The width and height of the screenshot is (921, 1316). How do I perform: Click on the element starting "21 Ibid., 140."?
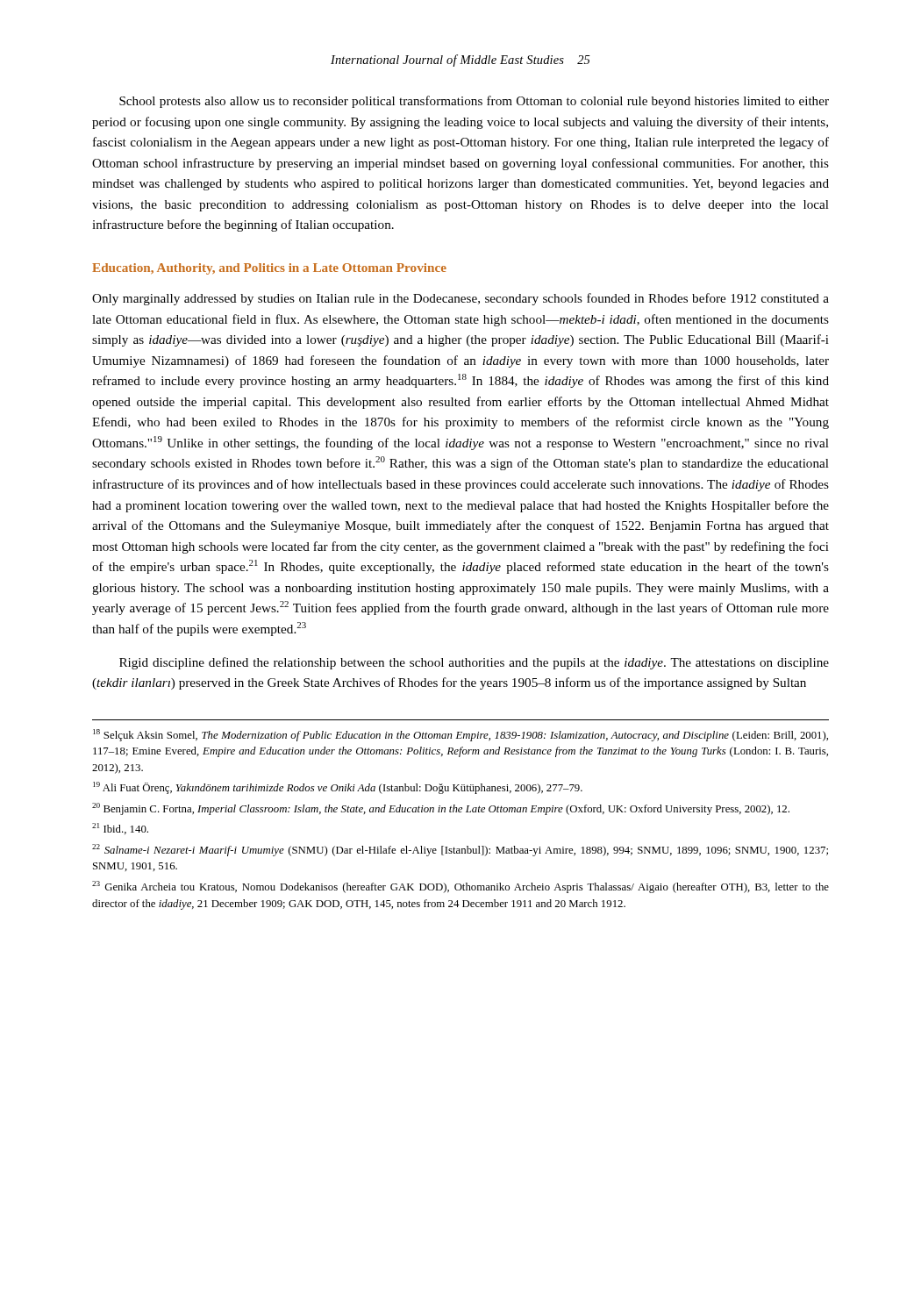click(121, 828)
